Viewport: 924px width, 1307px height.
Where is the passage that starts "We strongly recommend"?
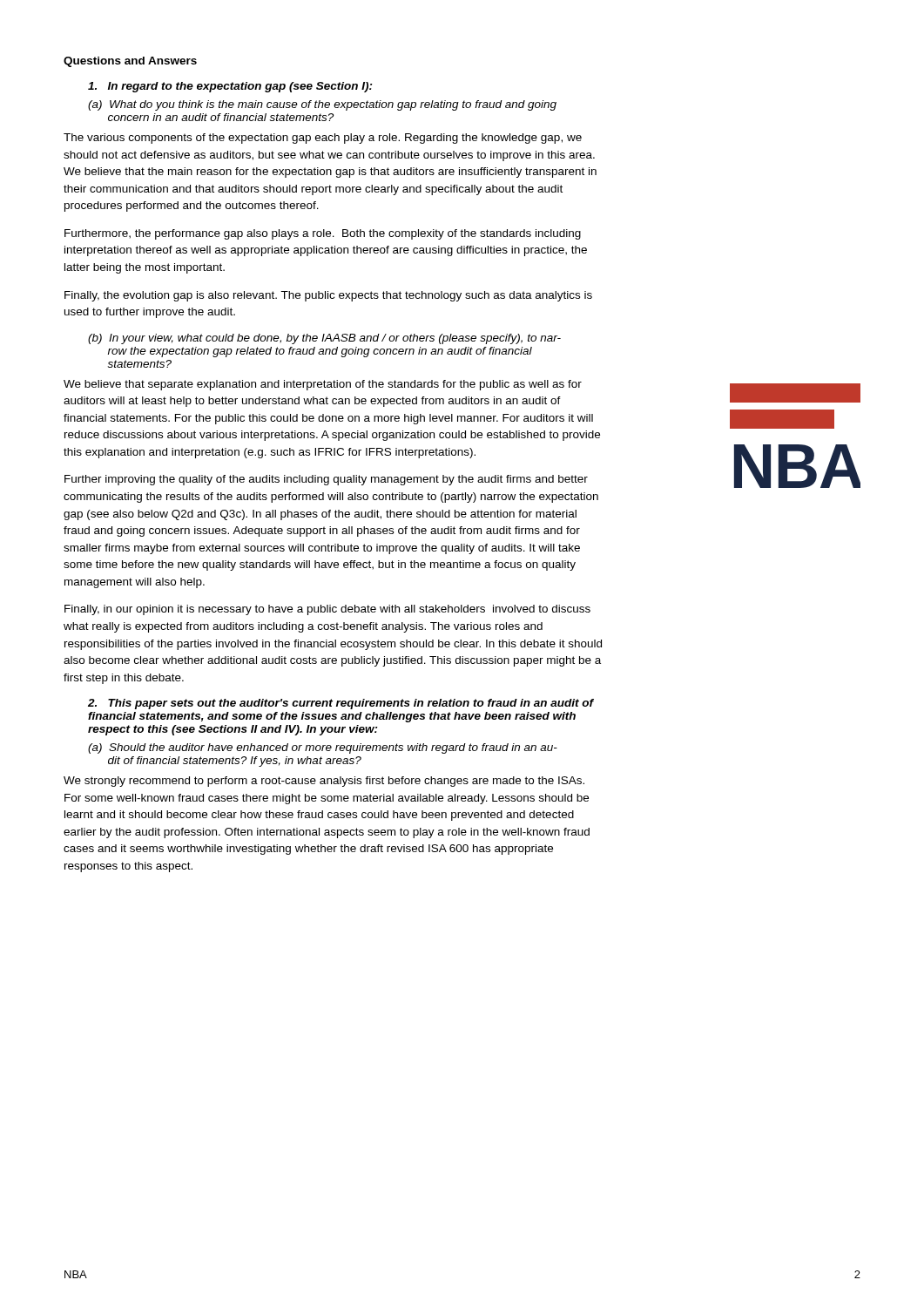tap(327, 823)
